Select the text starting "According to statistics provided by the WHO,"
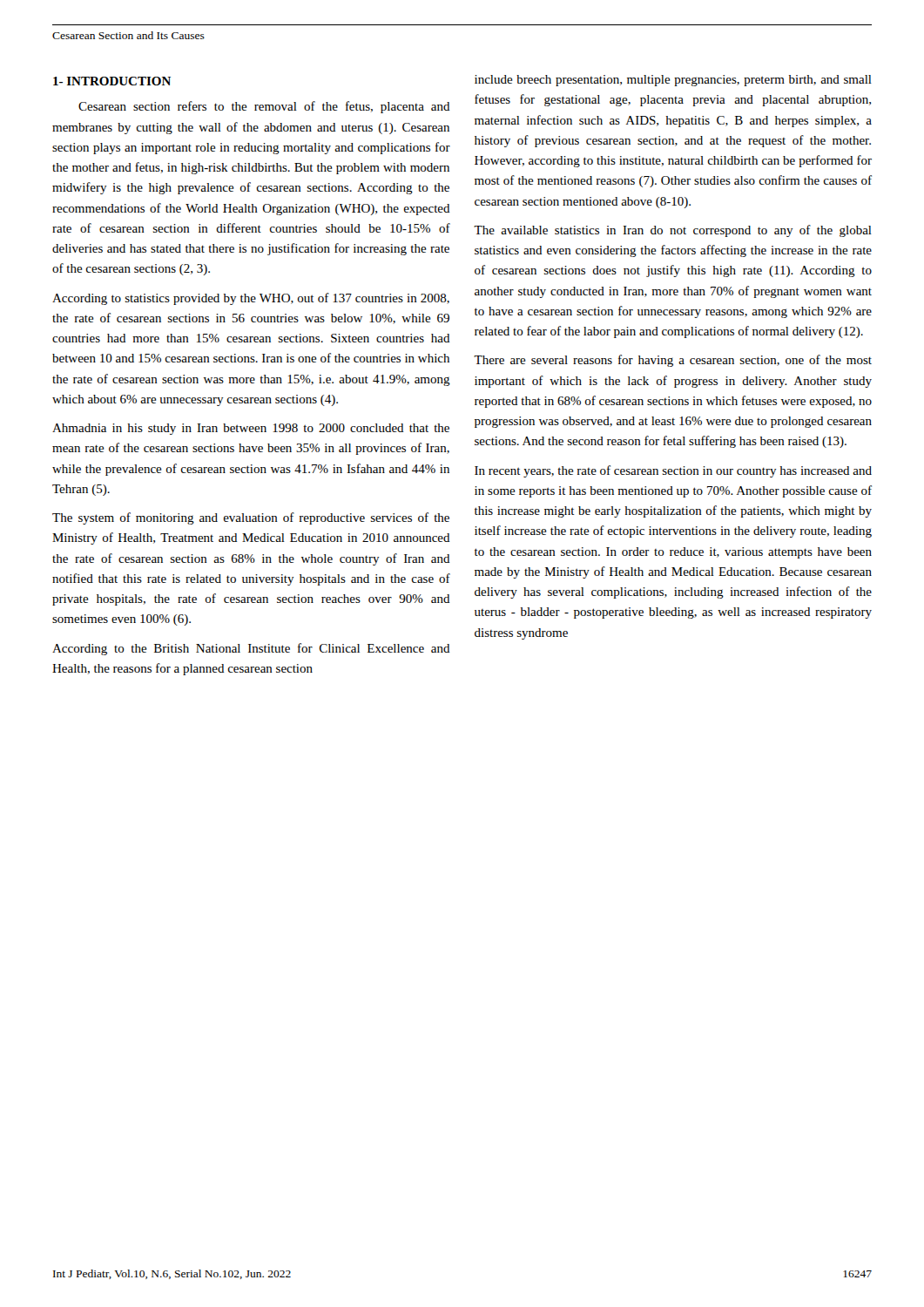This screenshot has width=924, height=1307. (251, 349)
